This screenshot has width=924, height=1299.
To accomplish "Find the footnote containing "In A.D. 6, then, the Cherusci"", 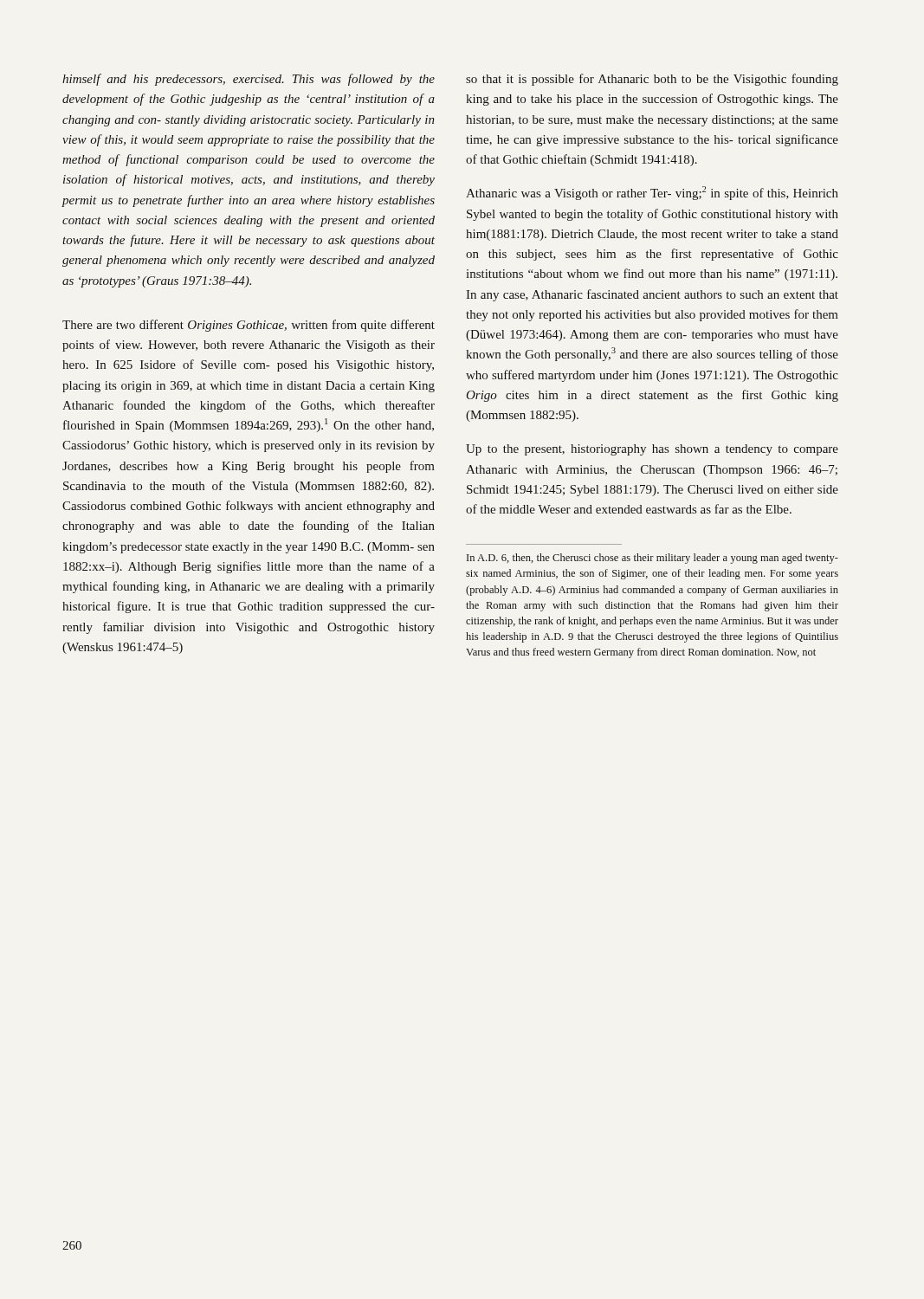I will (x=652, y=601).
